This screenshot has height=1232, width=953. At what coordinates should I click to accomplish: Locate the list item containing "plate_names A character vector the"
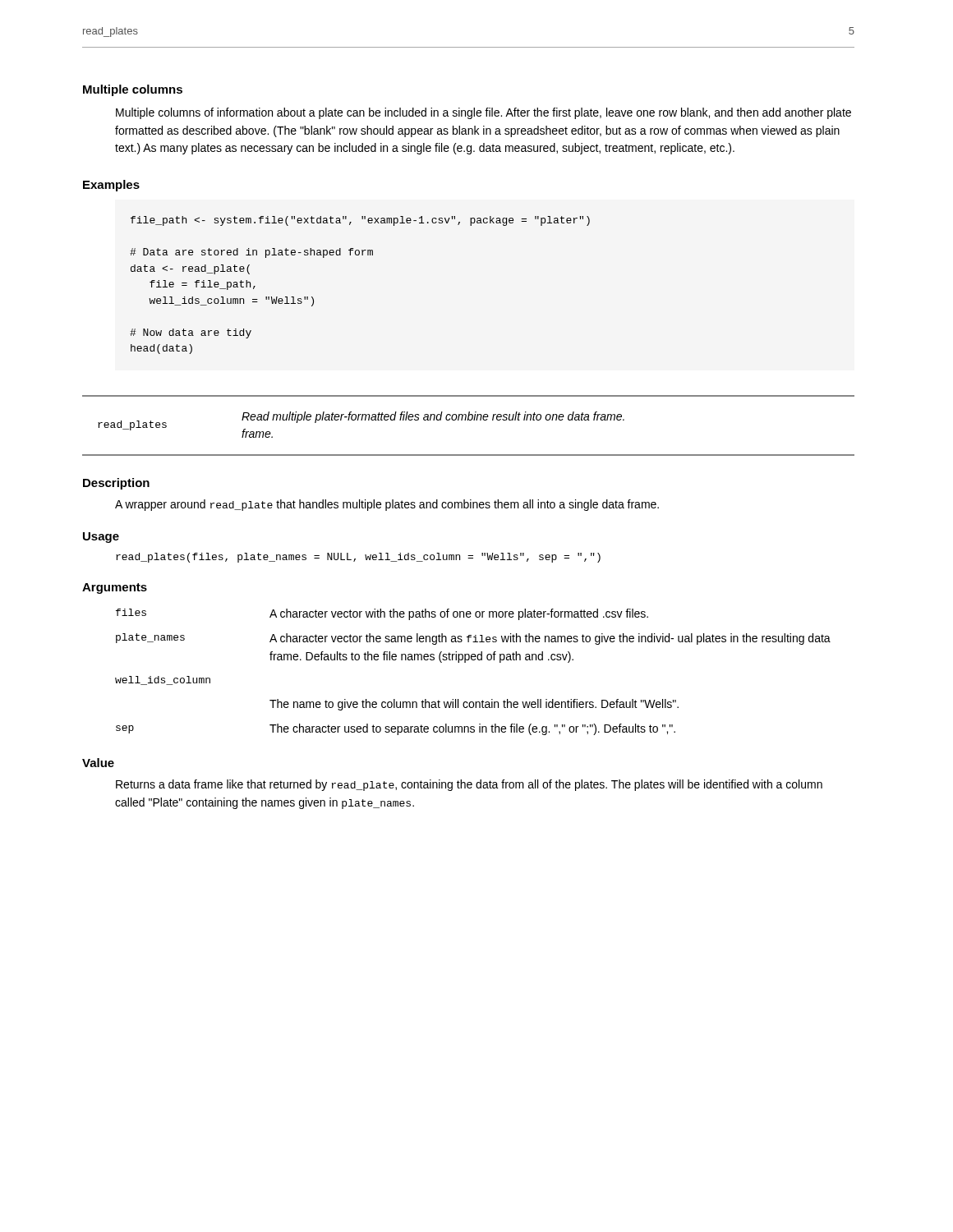[468, 648]
